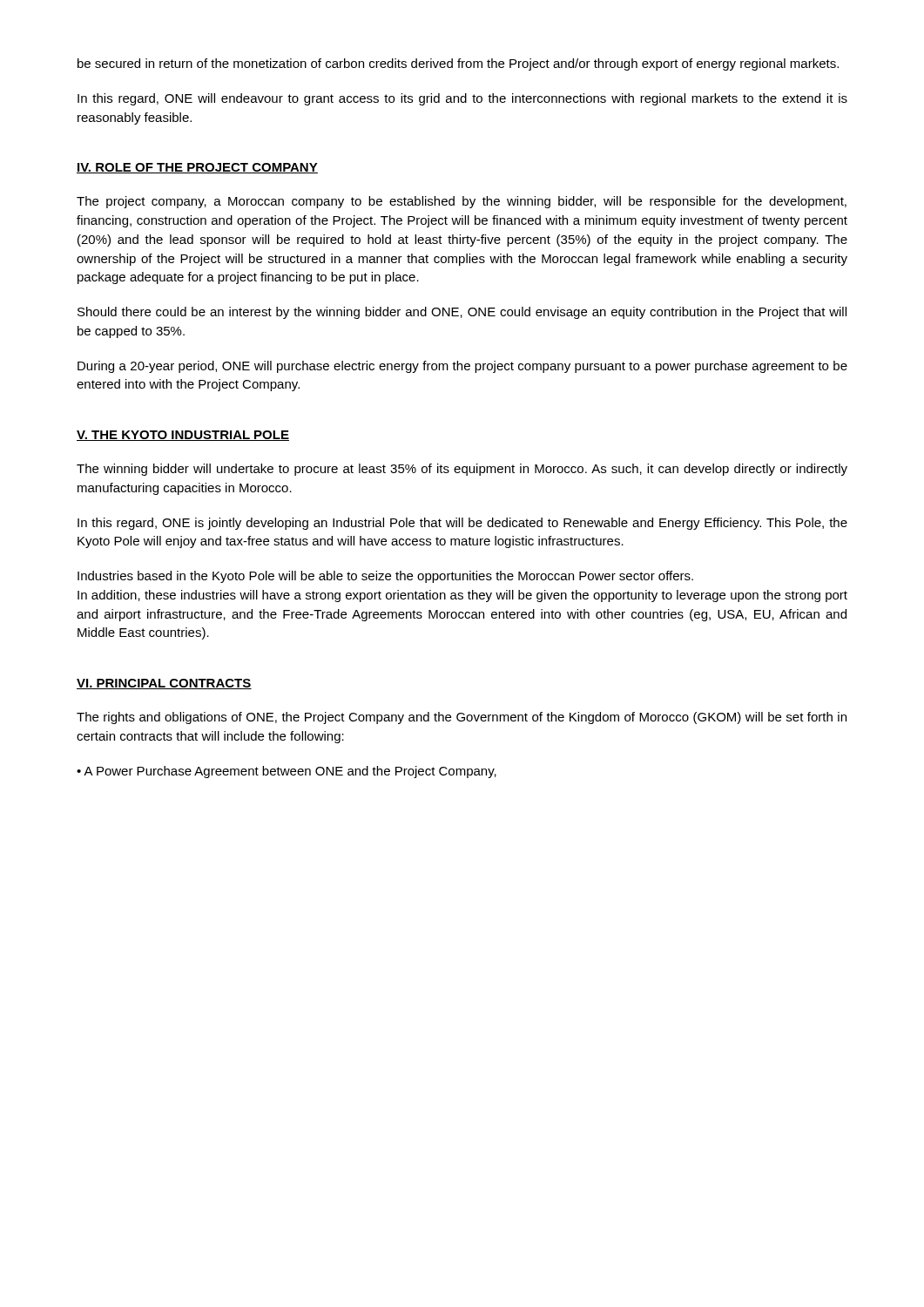Find the passage starting "The winning bidder will"
Image resolution: width=924 pixels, height=1307 pixels.
click(x=462, y=478)
